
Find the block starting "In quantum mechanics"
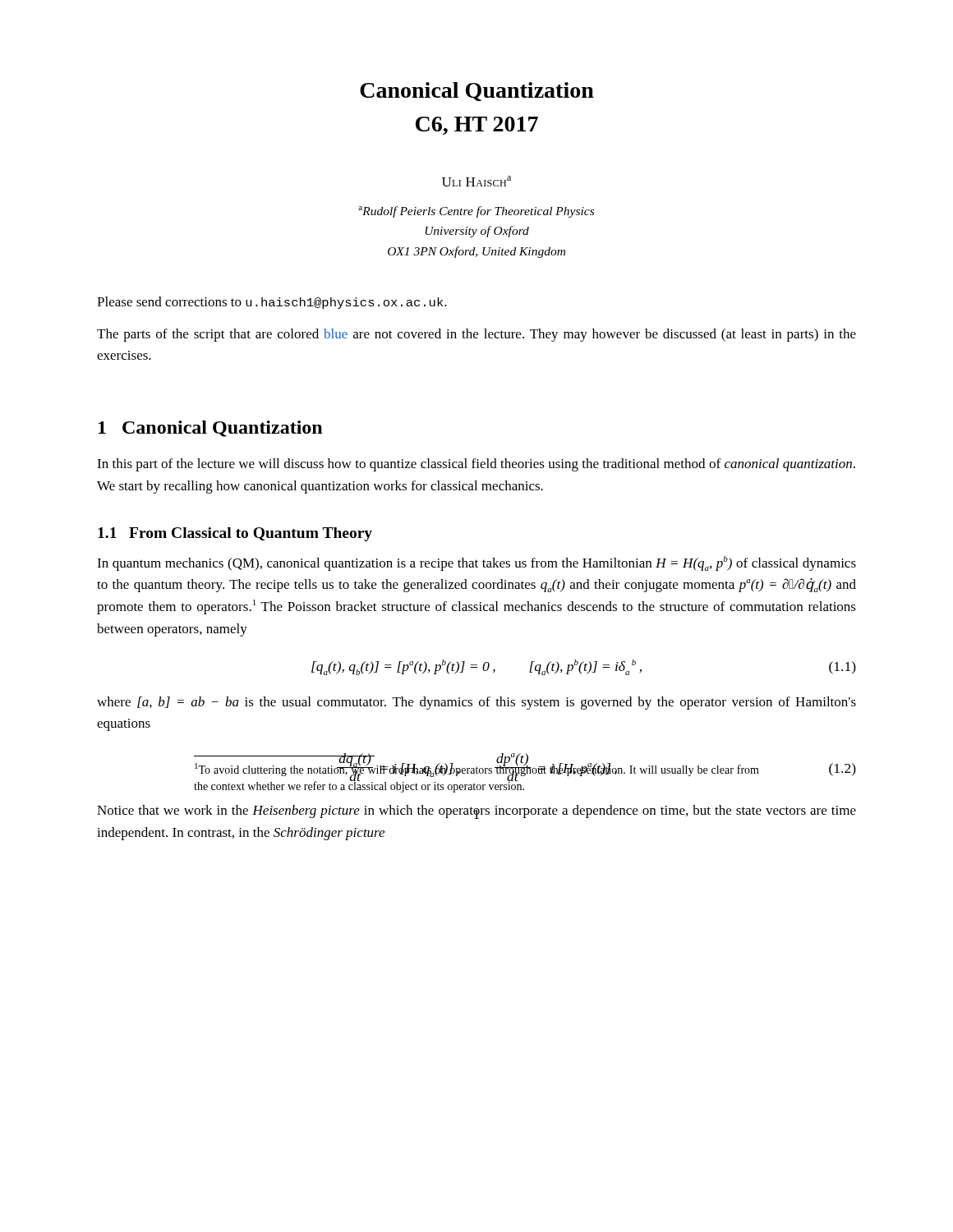tap(476, 595)
